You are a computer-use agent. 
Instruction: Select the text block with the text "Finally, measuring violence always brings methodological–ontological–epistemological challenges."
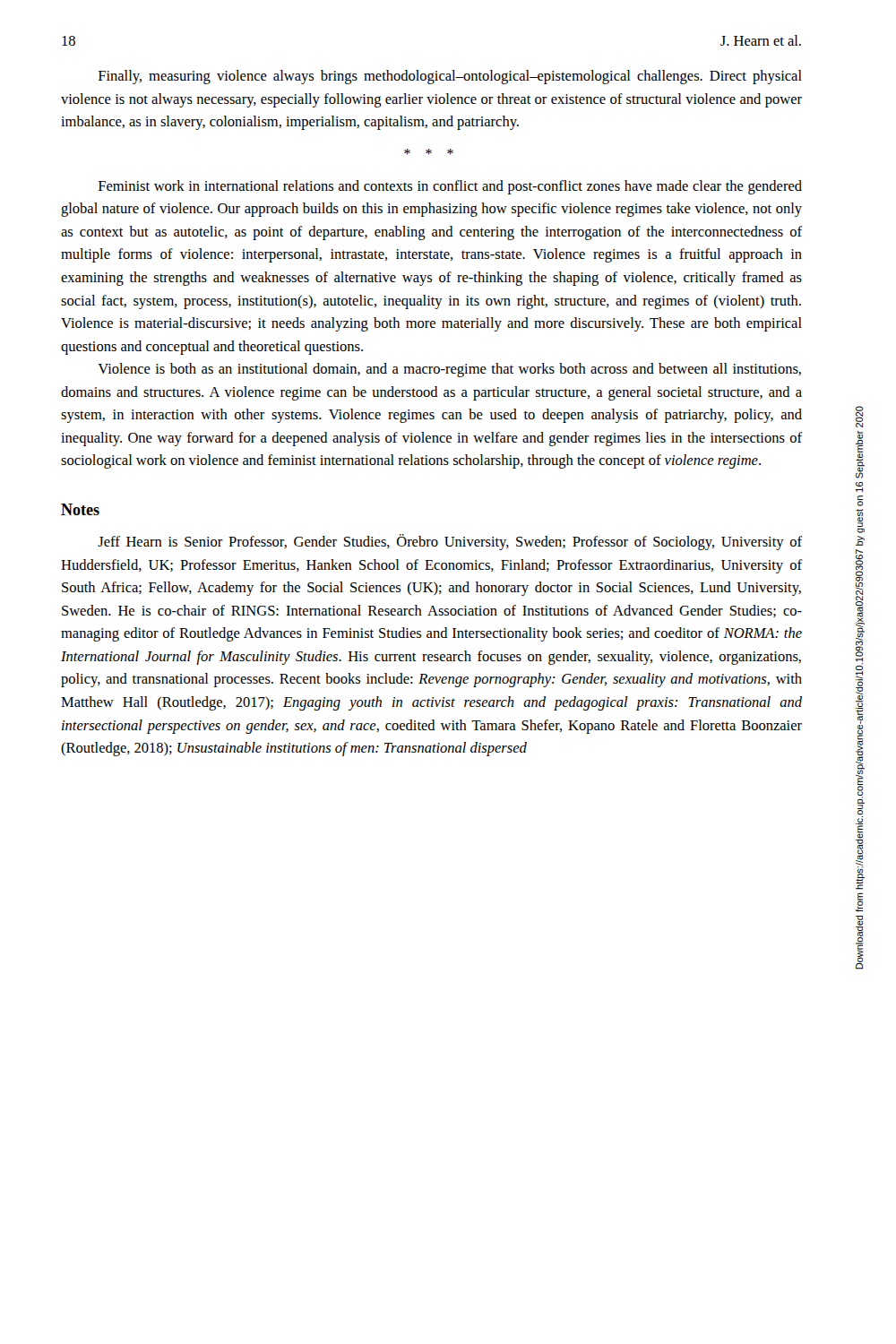431,99
